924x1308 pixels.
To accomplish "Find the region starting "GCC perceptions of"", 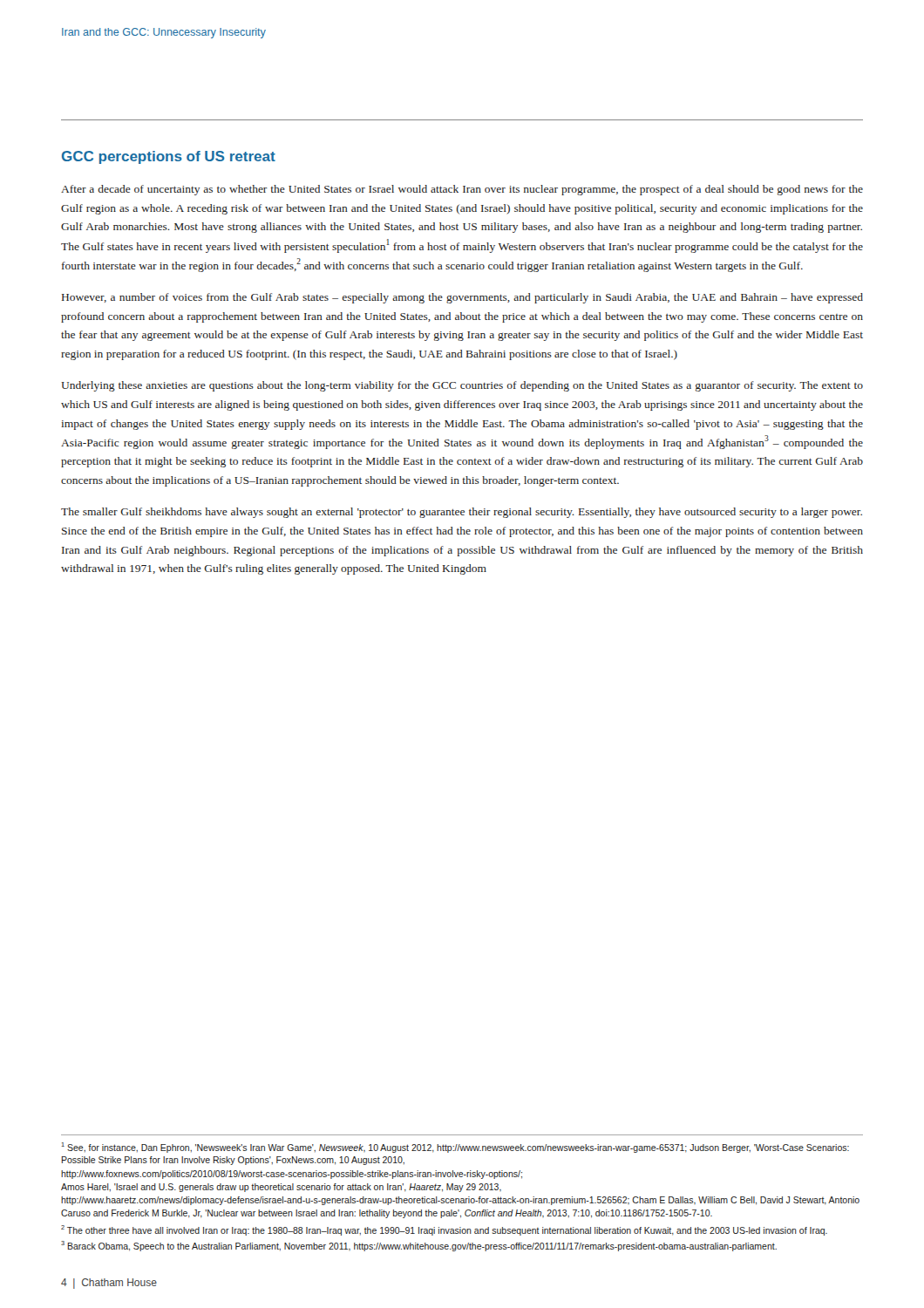I will [x=168, y=157].
